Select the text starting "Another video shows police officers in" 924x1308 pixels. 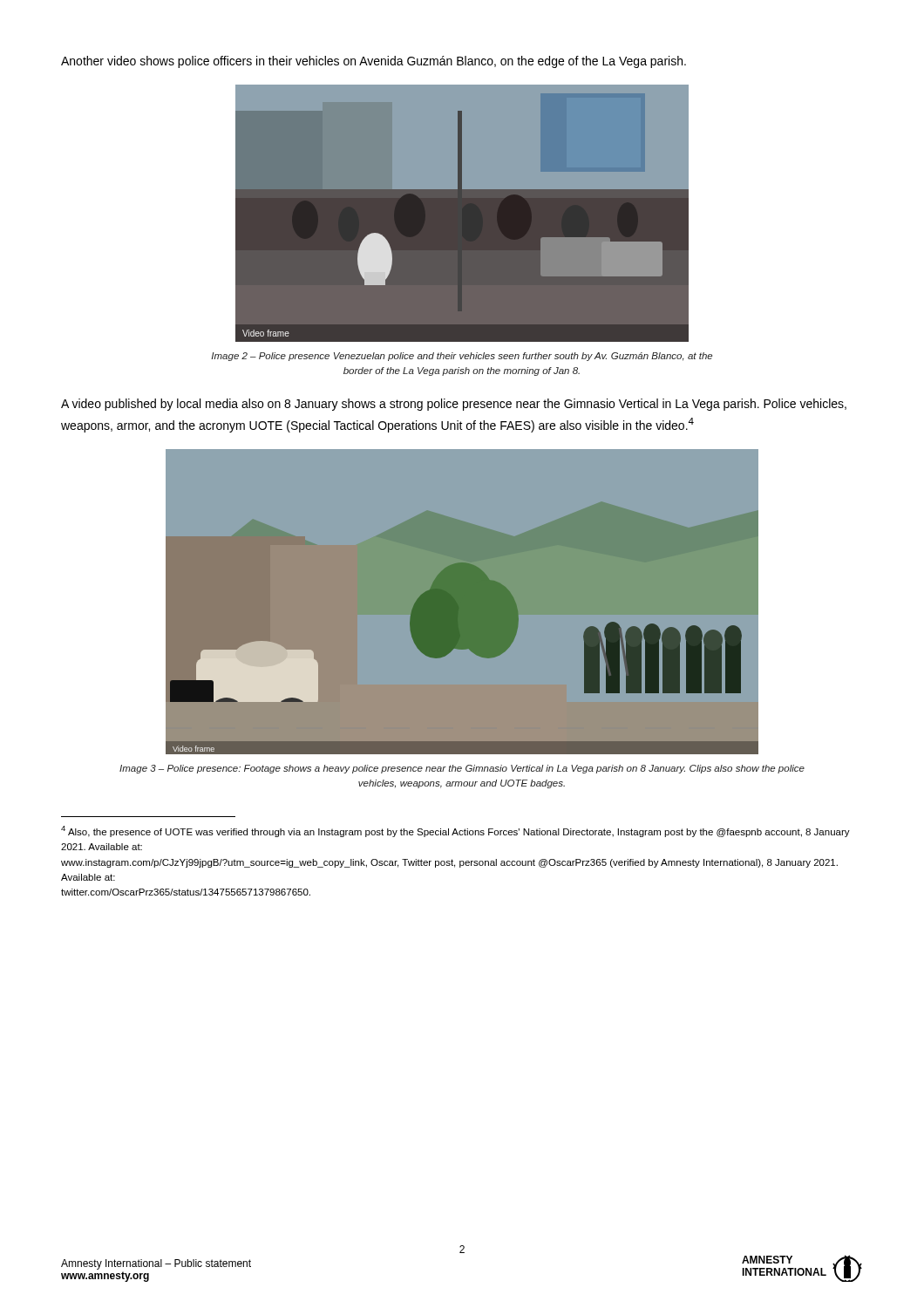click(374, 61)
